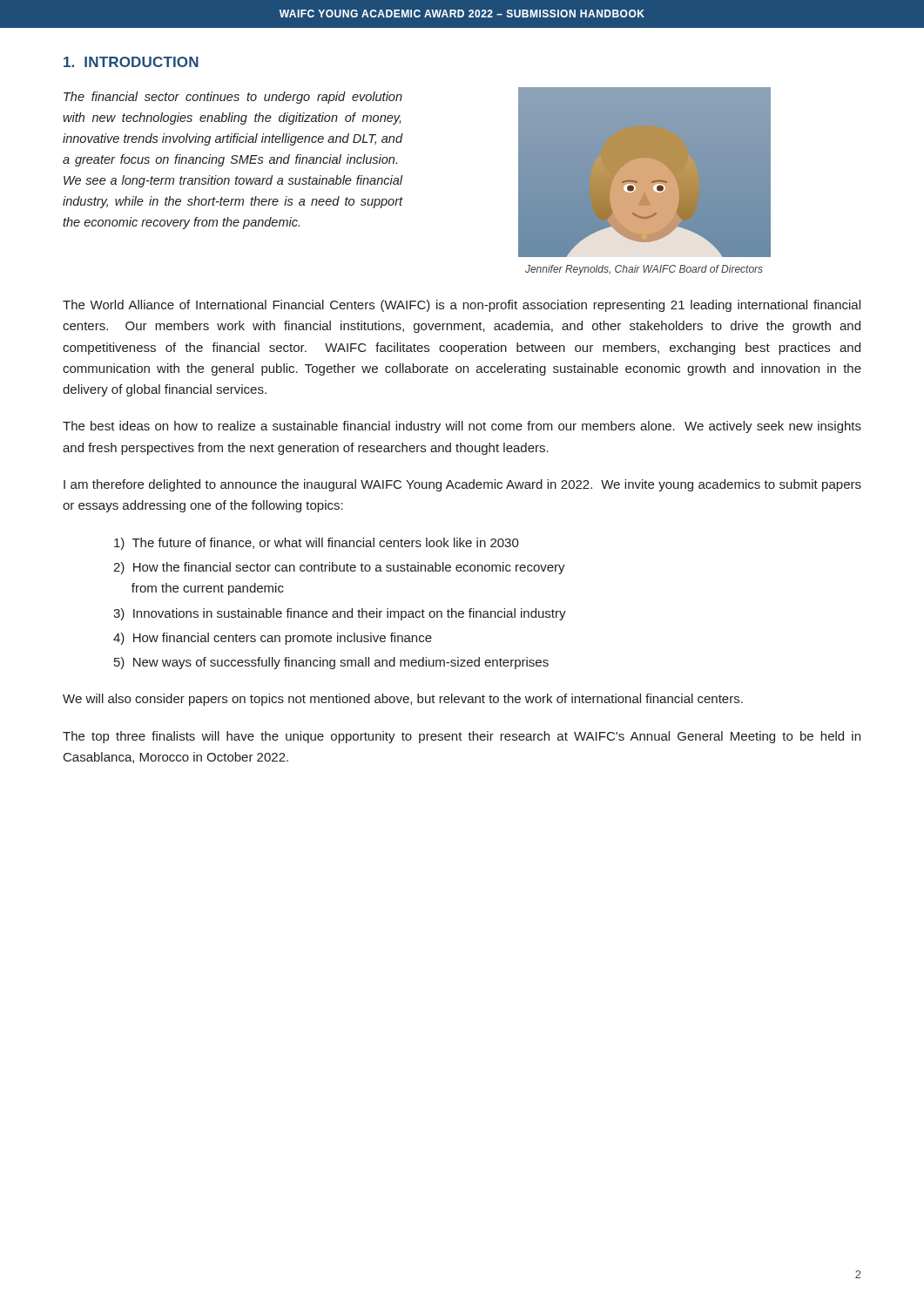This screenshot has width=924, height=1307.
Task: Click the passage that begins "I am therefore delighted to announce the"
Action: click(x=462, y=495)
